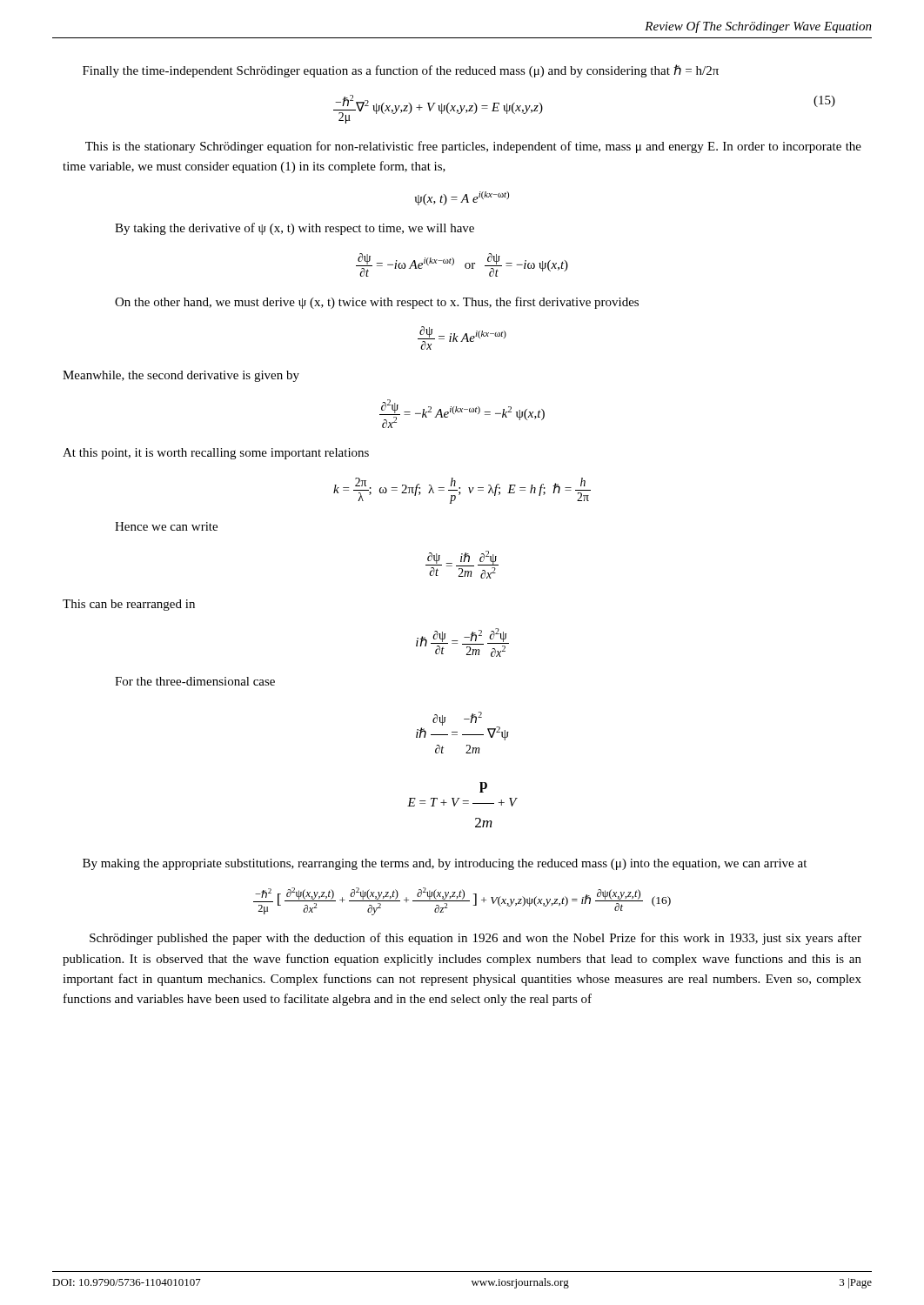Locate the element starting "ψ(x, t) = A ei(kx−ωt)"
The width and height of the screenshot is (924, 1305).
462,197
